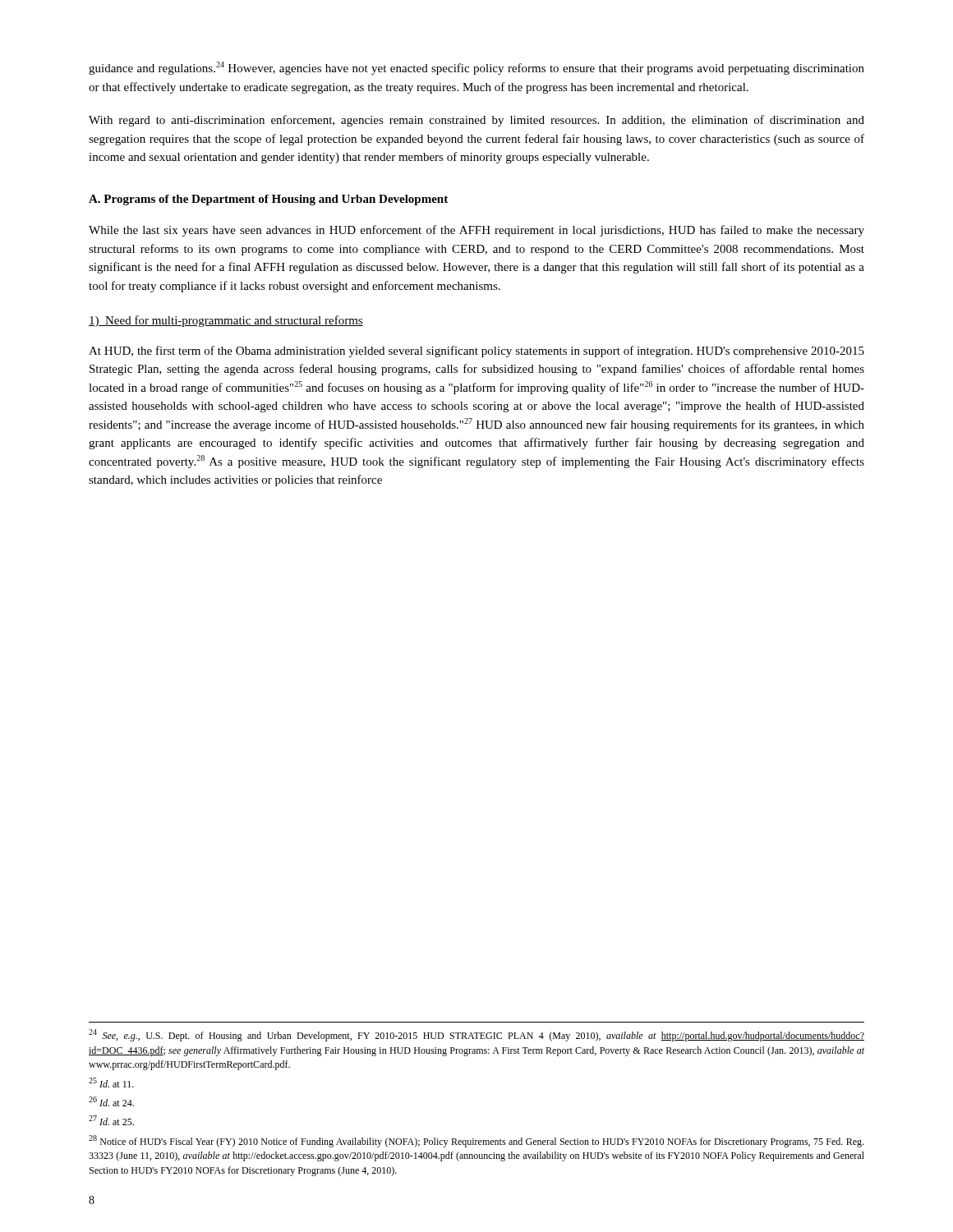
Task: Select the footnote that reads "26 Id. at 24."
Action: point(112,1103)
